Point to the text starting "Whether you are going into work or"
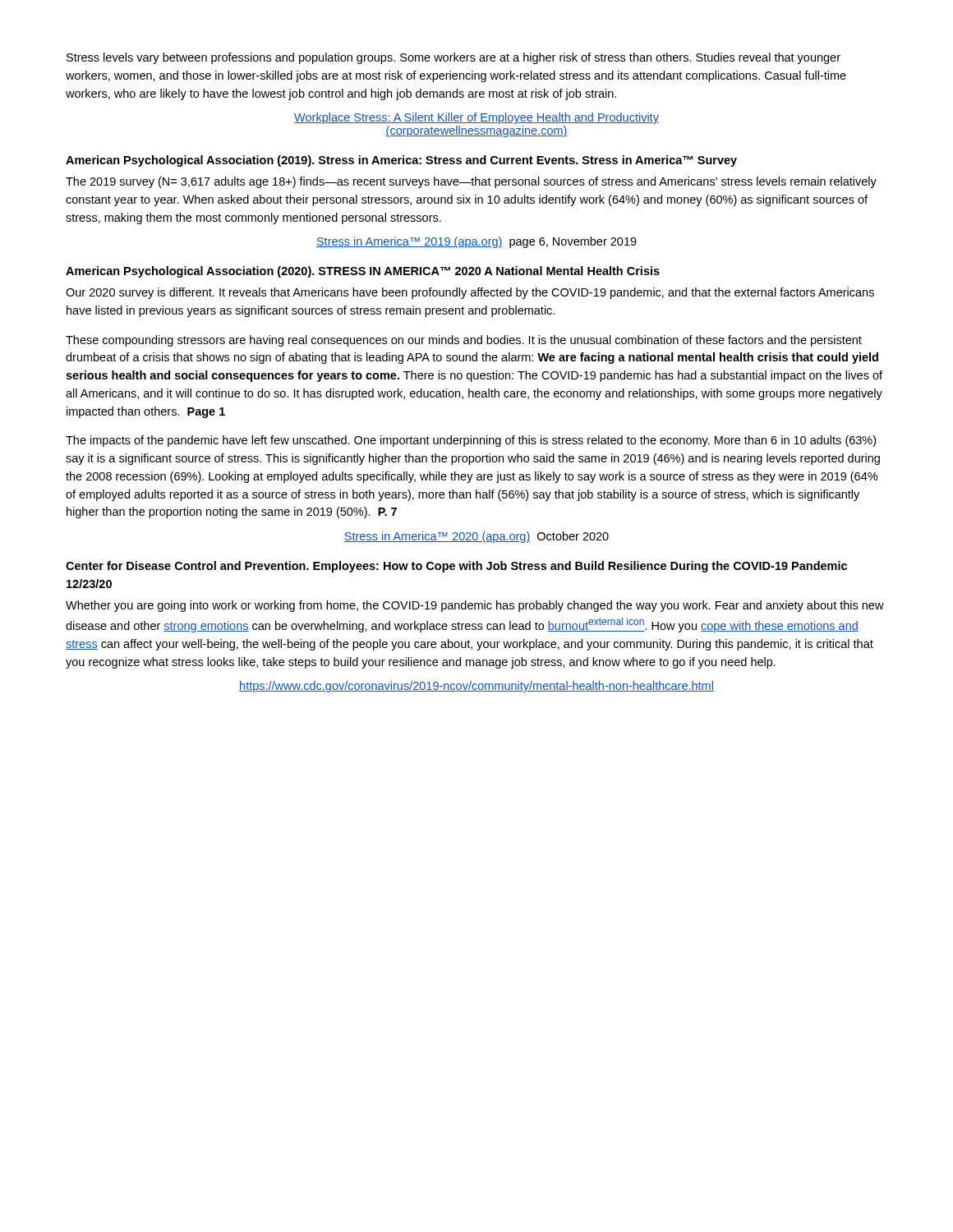 475,633
